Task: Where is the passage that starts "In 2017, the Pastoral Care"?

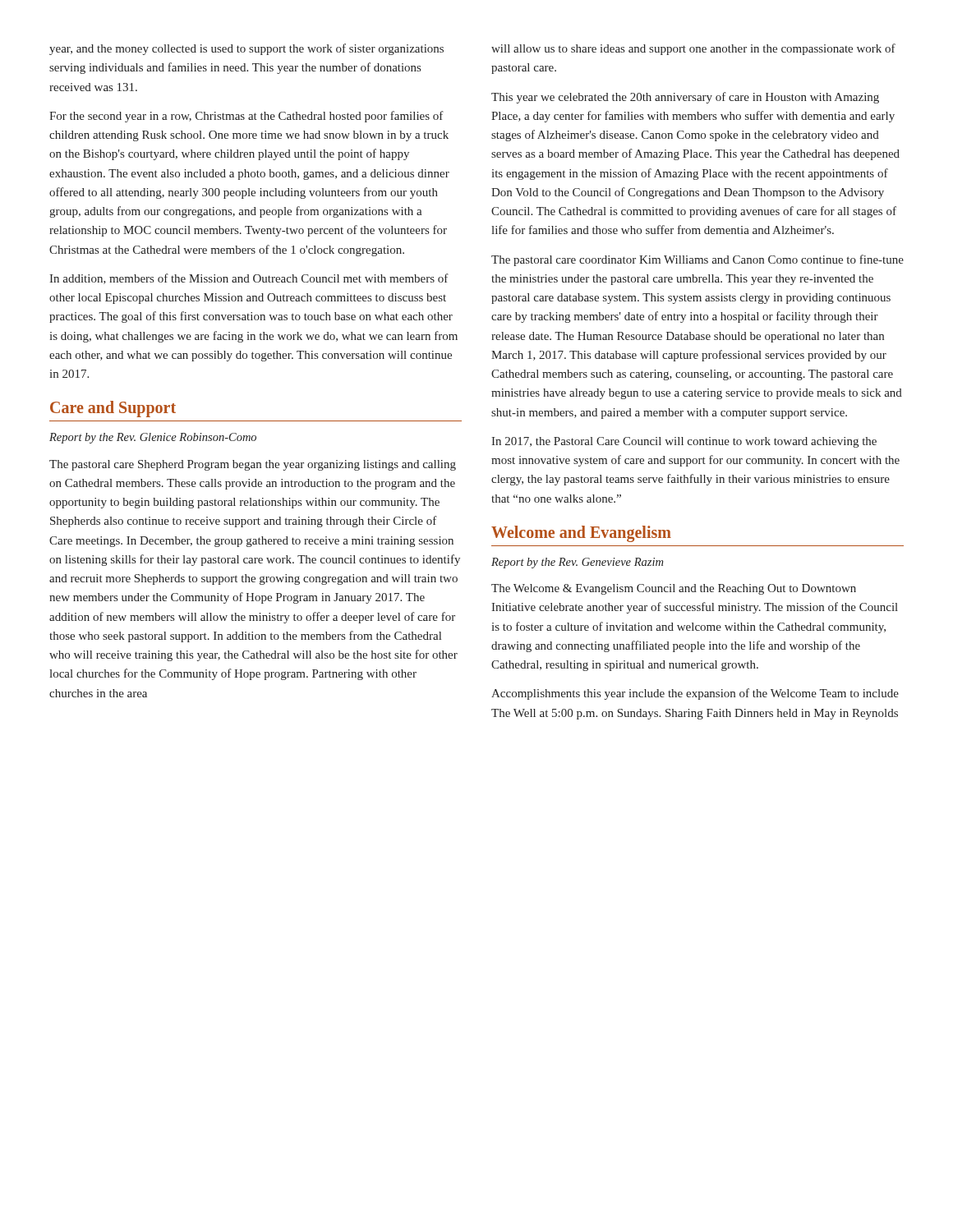Action: (x=698, y=470)
